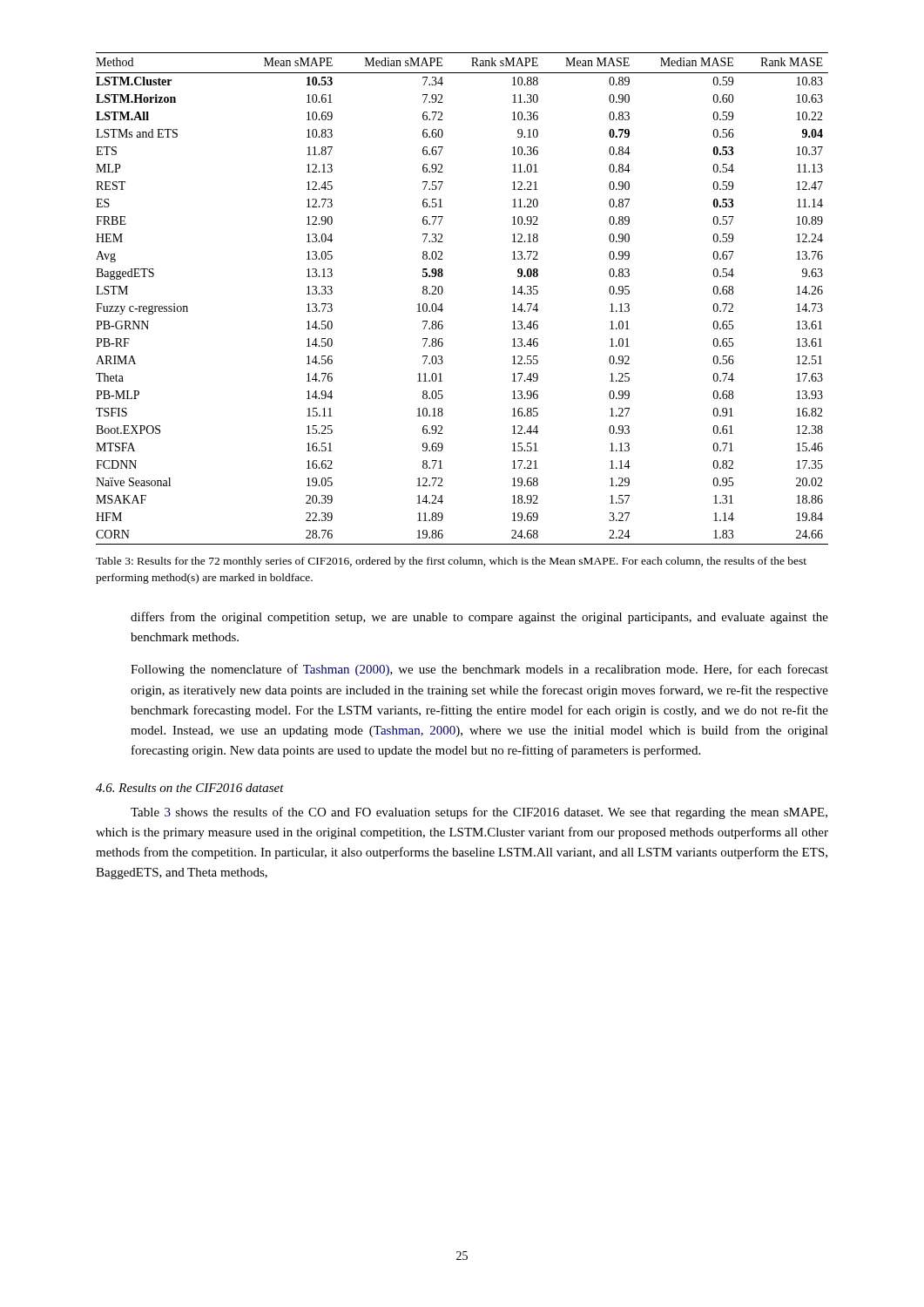
Task: Click on the table containing "Median sMAPE"
Action: (x=462, y=298)
